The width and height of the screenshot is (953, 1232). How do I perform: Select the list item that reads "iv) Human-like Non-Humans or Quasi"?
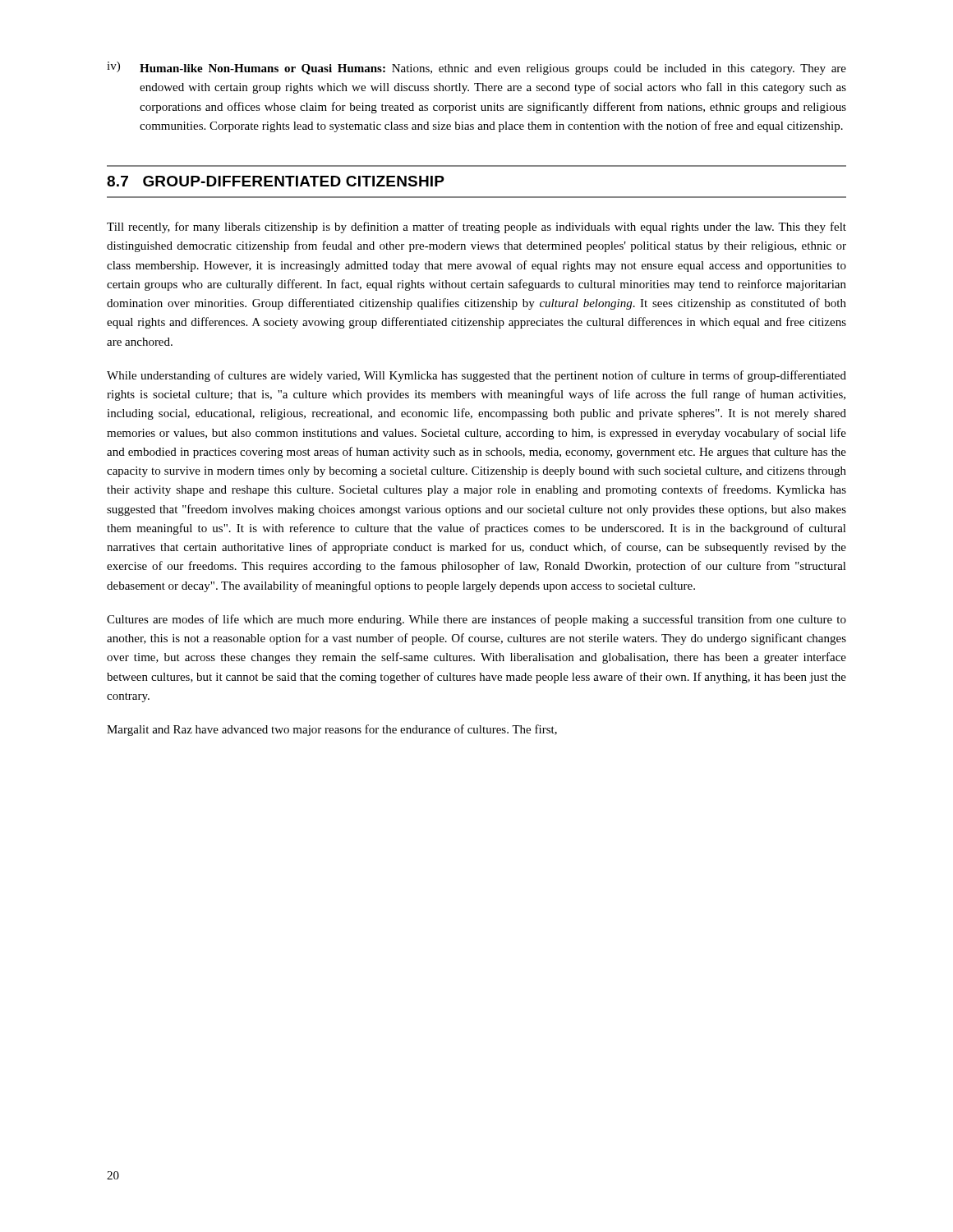(x=476, y=97)
